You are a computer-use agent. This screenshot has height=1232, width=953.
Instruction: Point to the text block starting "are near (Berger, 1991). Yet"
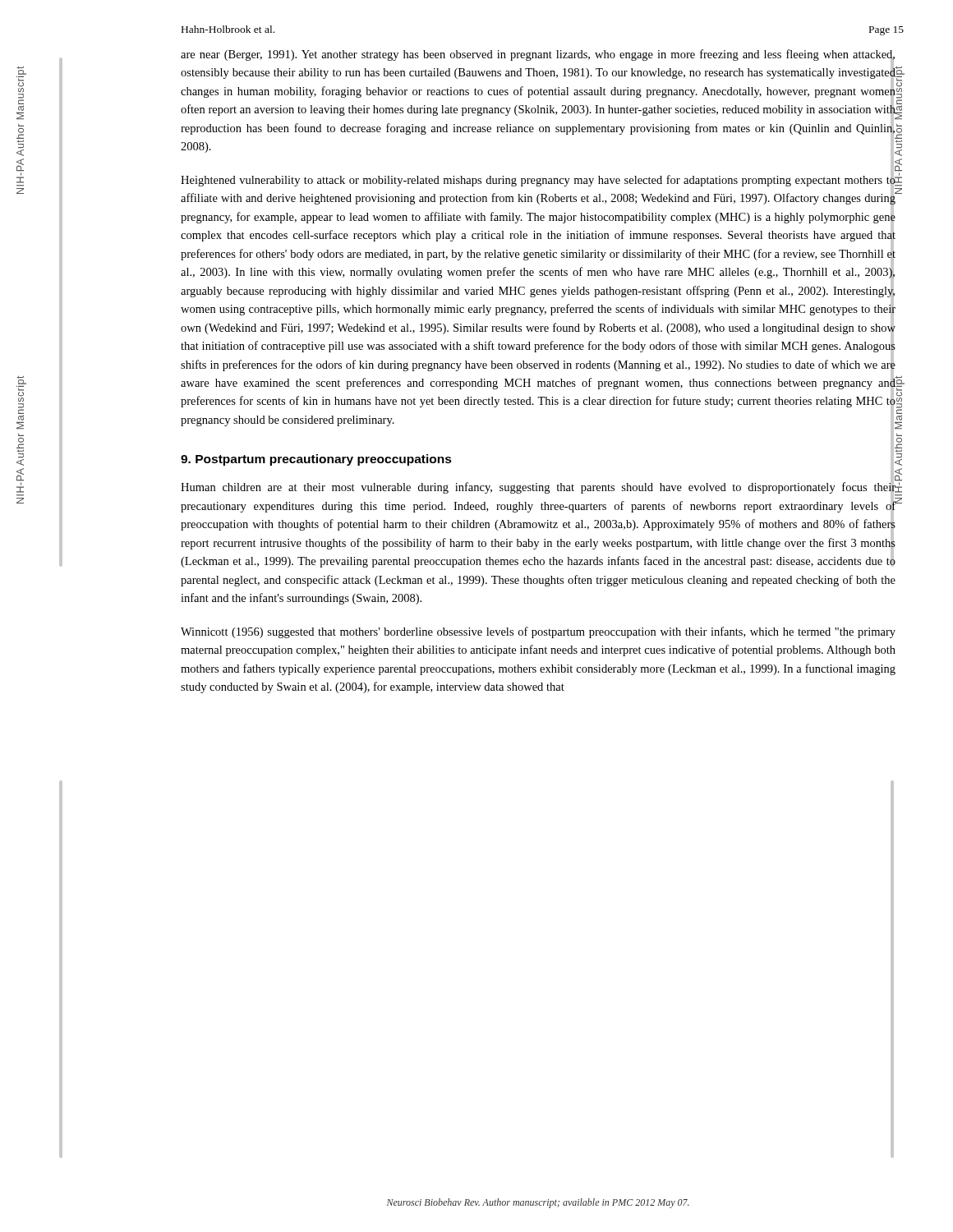pyautogui.click(x=538, y=100)
